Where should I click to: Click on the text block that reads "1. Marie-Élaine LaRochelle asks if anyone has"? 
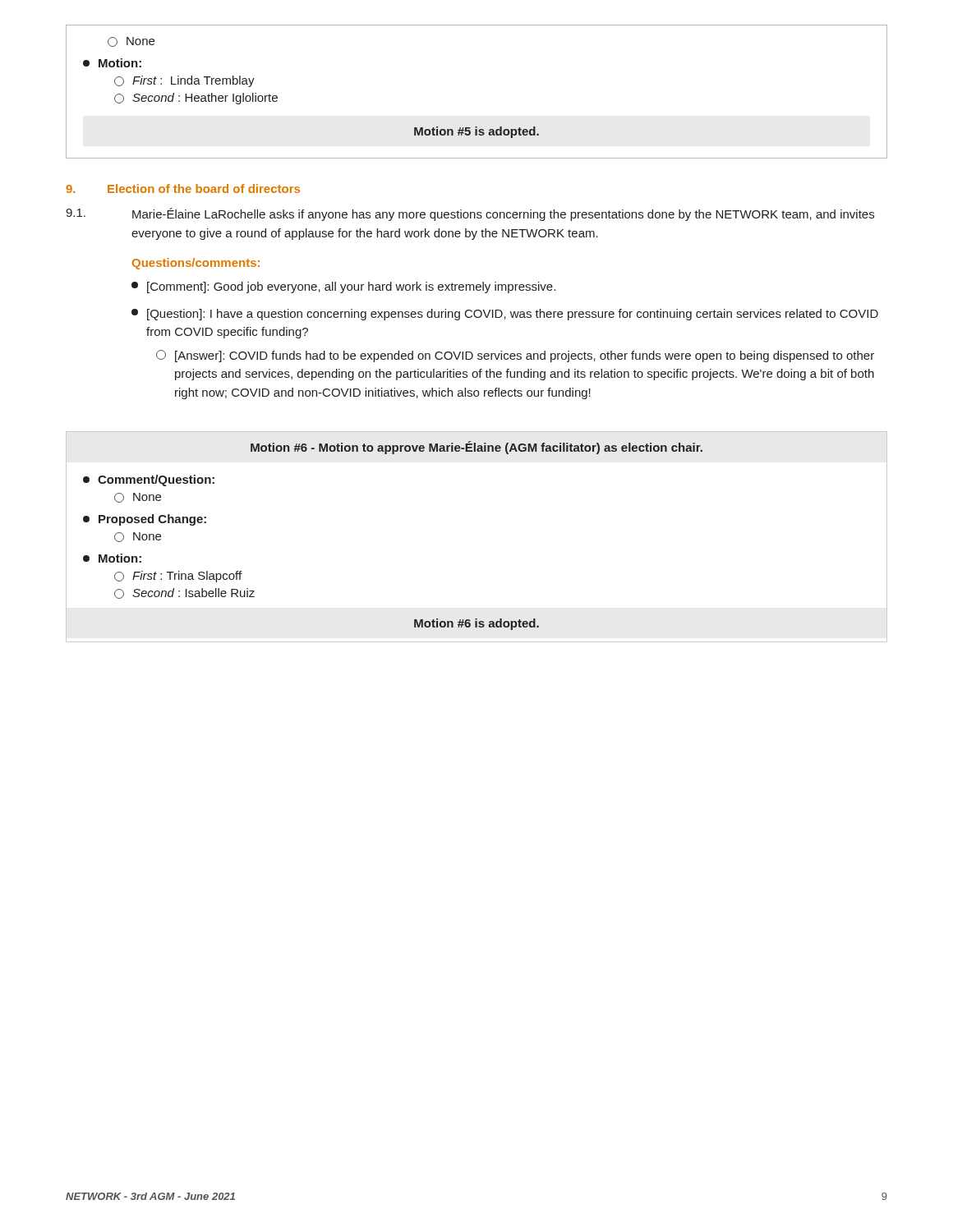click(476, 224)
